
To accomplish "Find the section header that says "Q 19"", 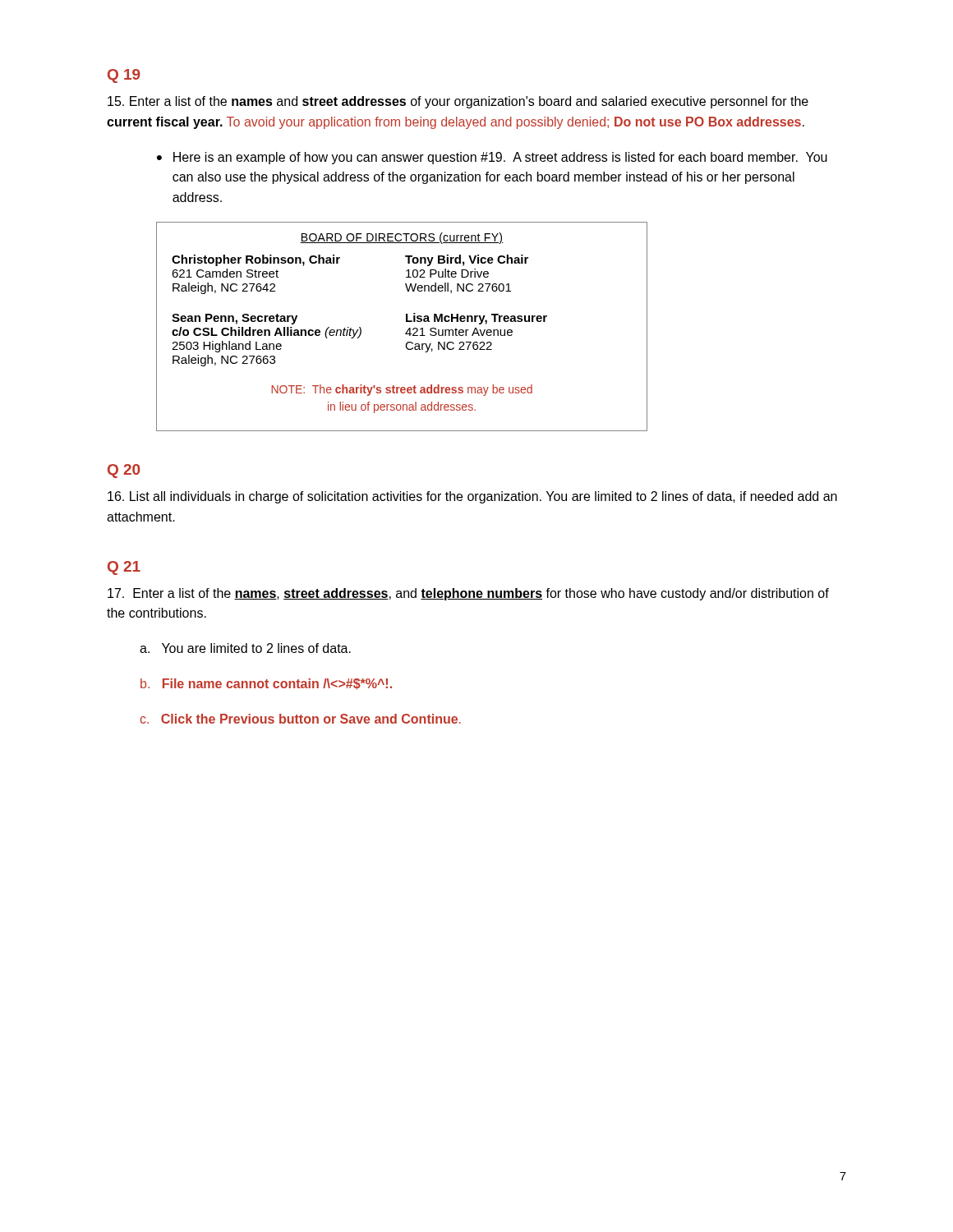I will [124, 74].
